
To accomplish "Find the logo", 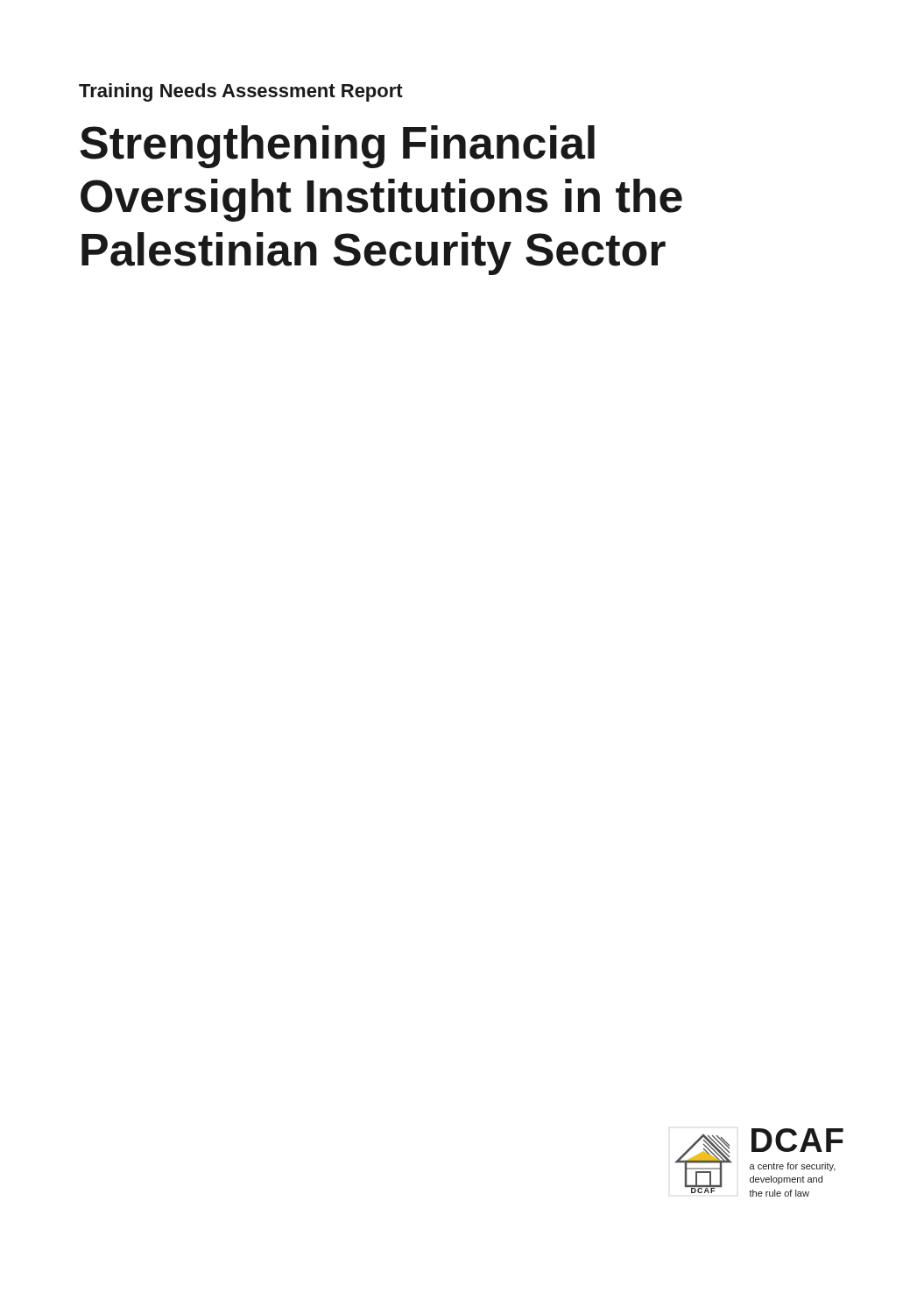I will pos(757,1162).
